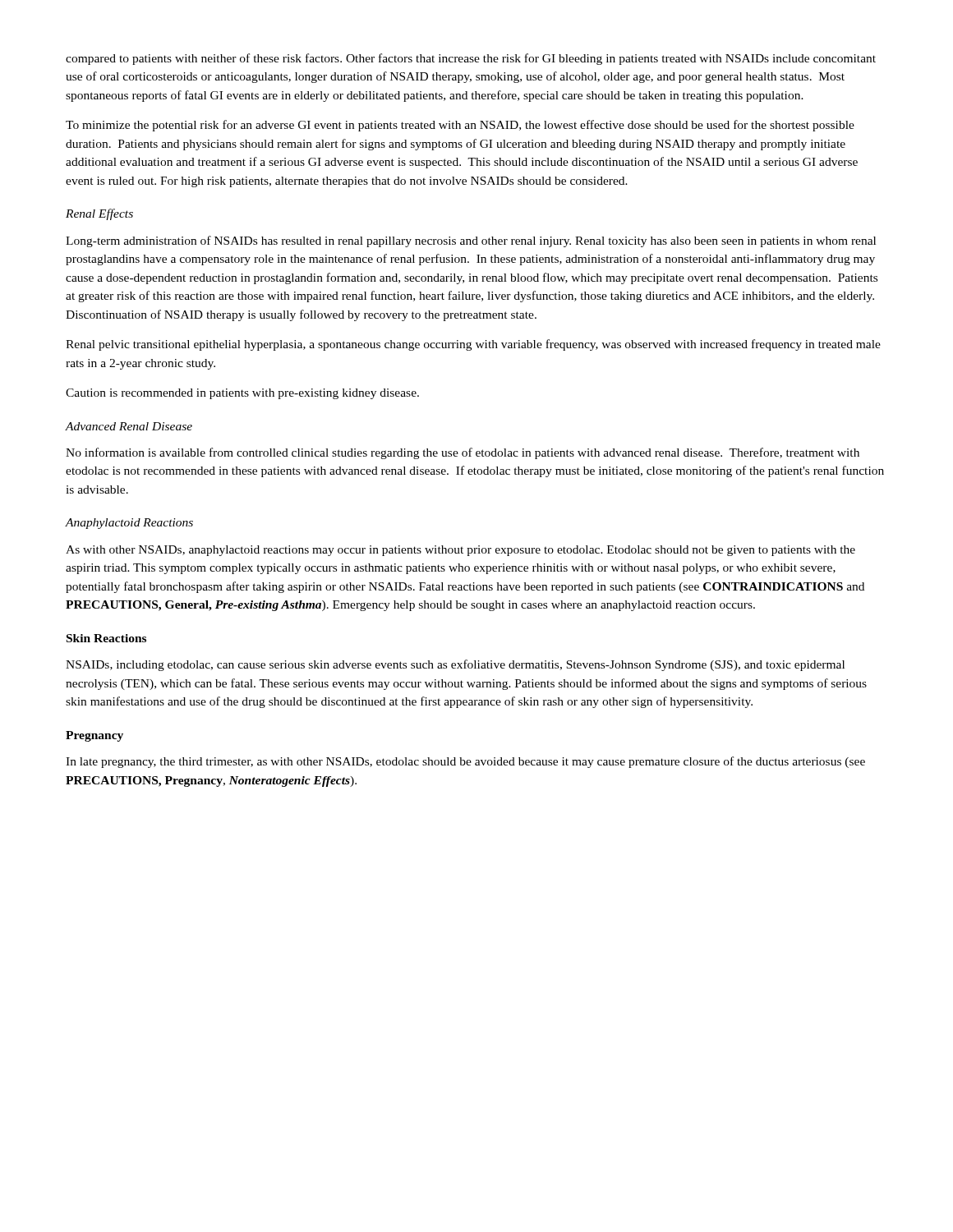Navigate to the passage starting "Caution is recommended in"

[x=242, y=394]
